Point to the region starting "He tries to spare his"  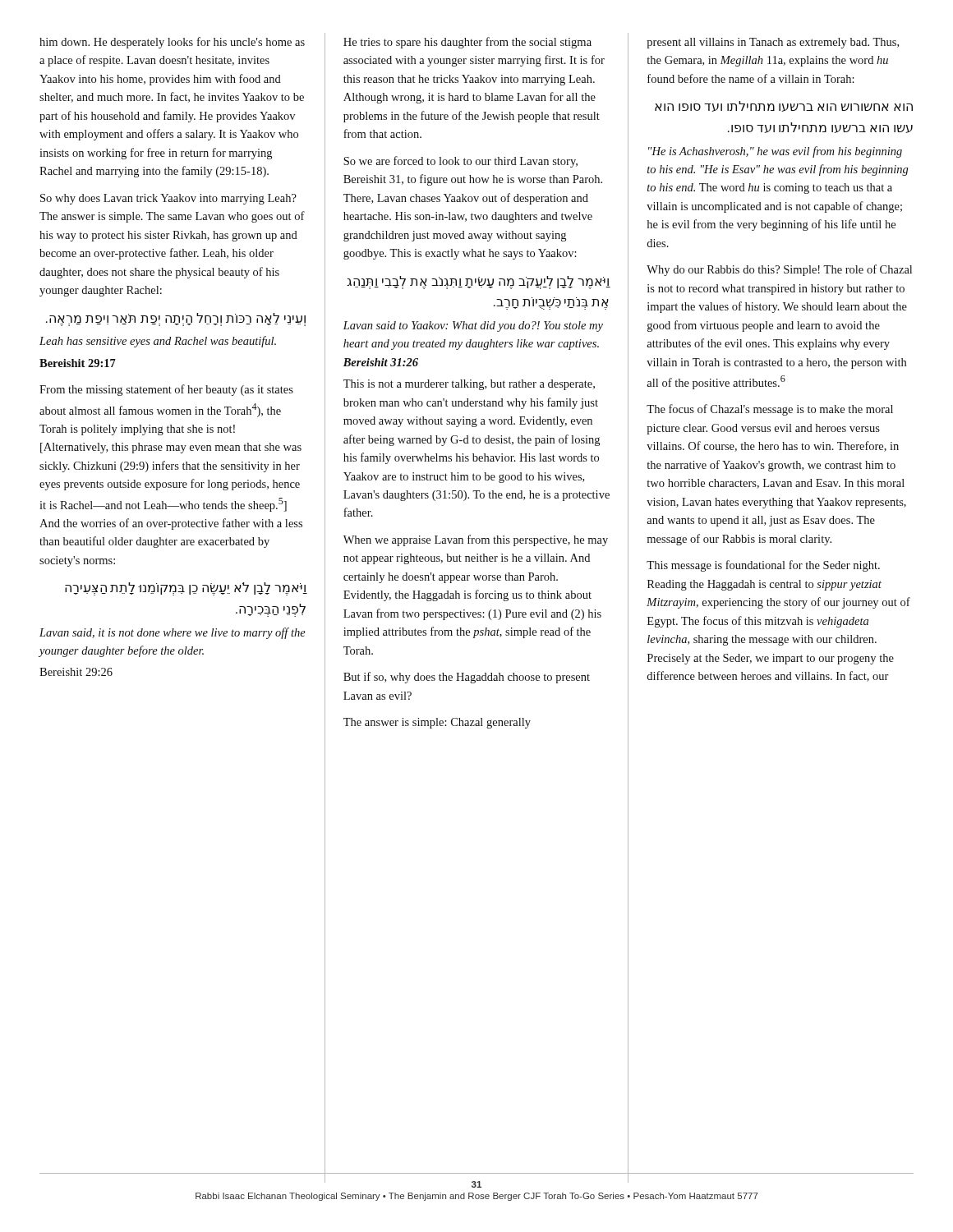(x=477, y=88)
